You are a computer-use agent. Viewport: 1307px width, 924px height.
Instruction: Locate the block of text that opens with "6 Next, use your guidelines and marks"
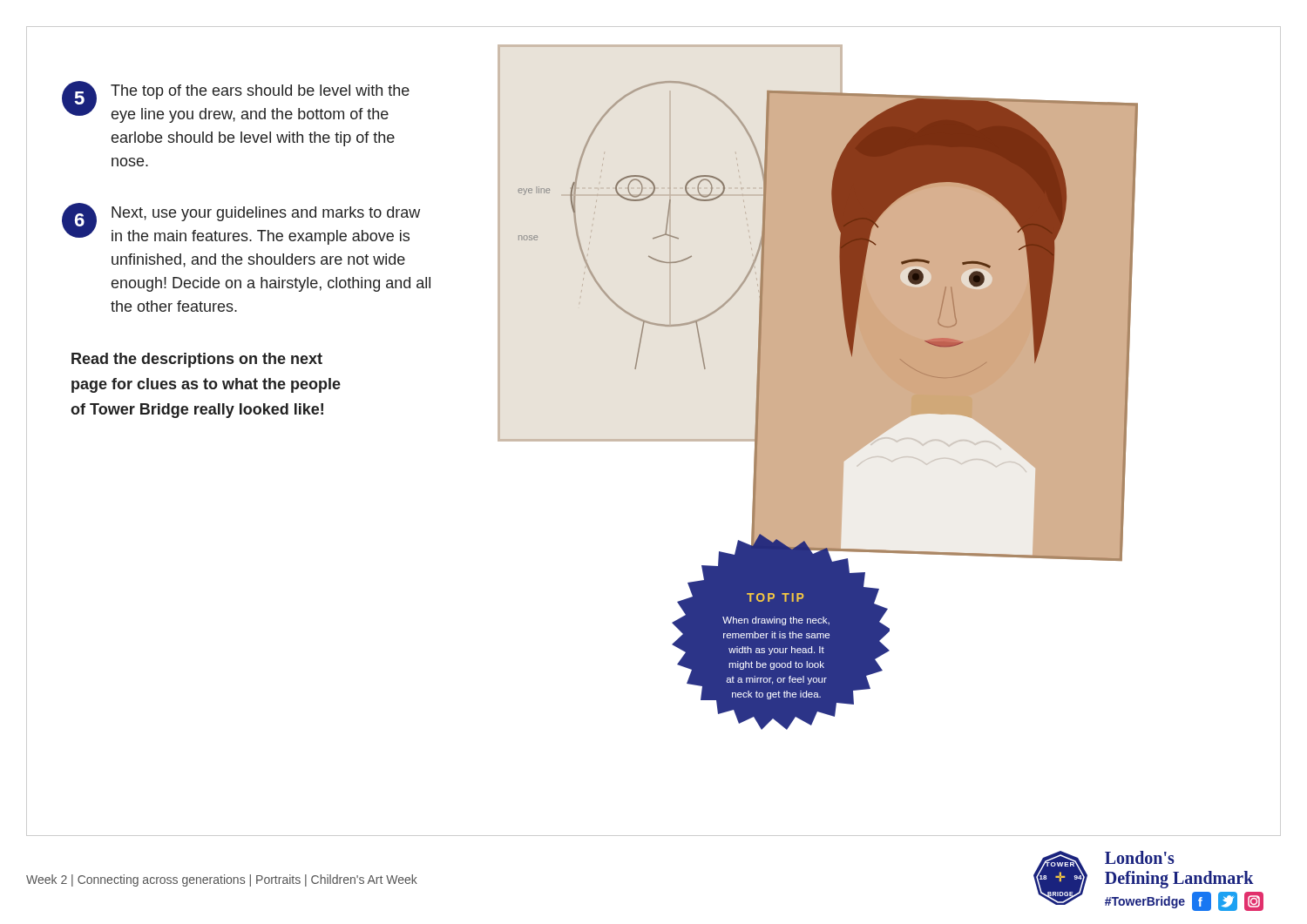tap(249, 260)
